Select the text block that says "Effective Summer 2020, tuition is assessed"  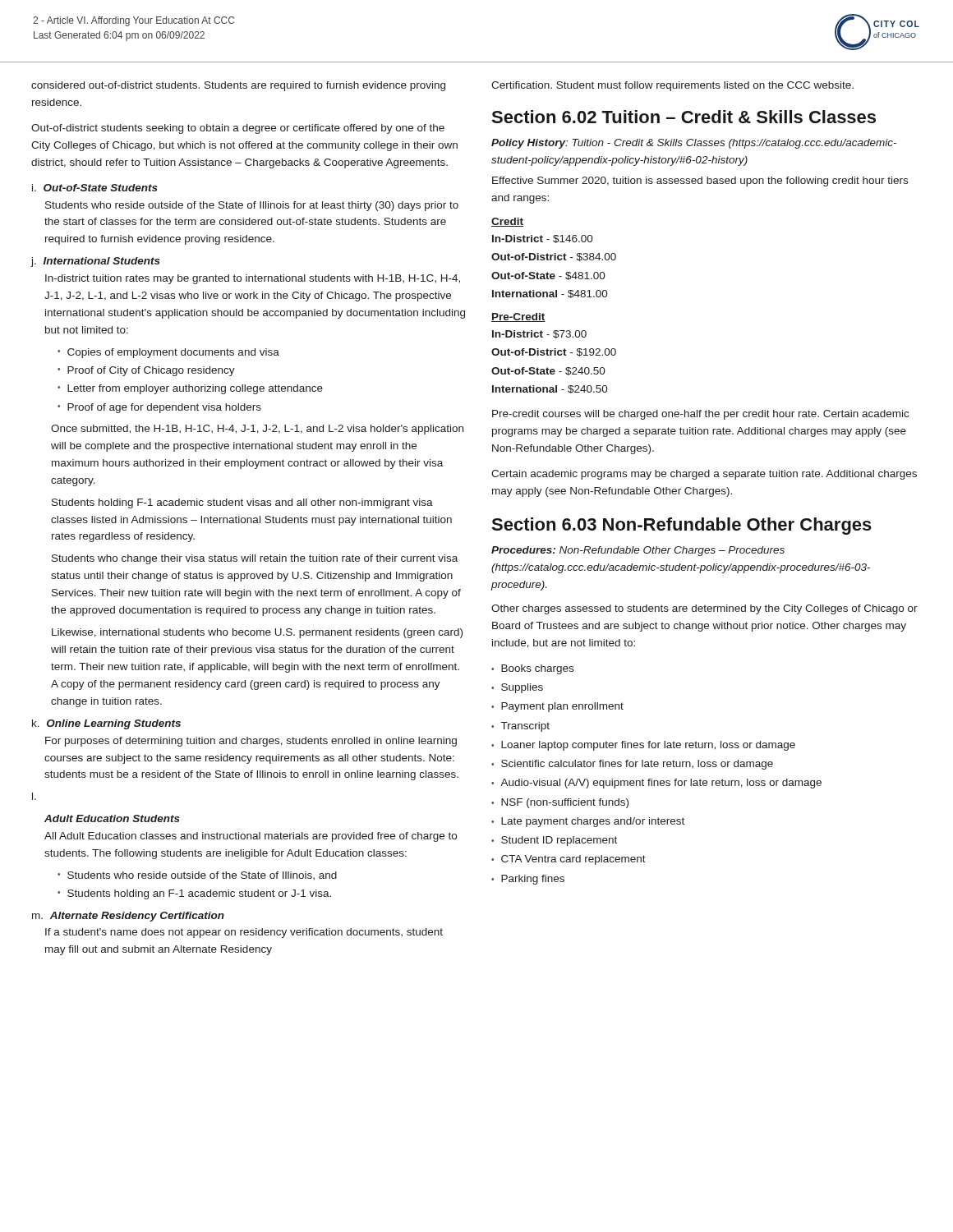[x=700, y=189]
